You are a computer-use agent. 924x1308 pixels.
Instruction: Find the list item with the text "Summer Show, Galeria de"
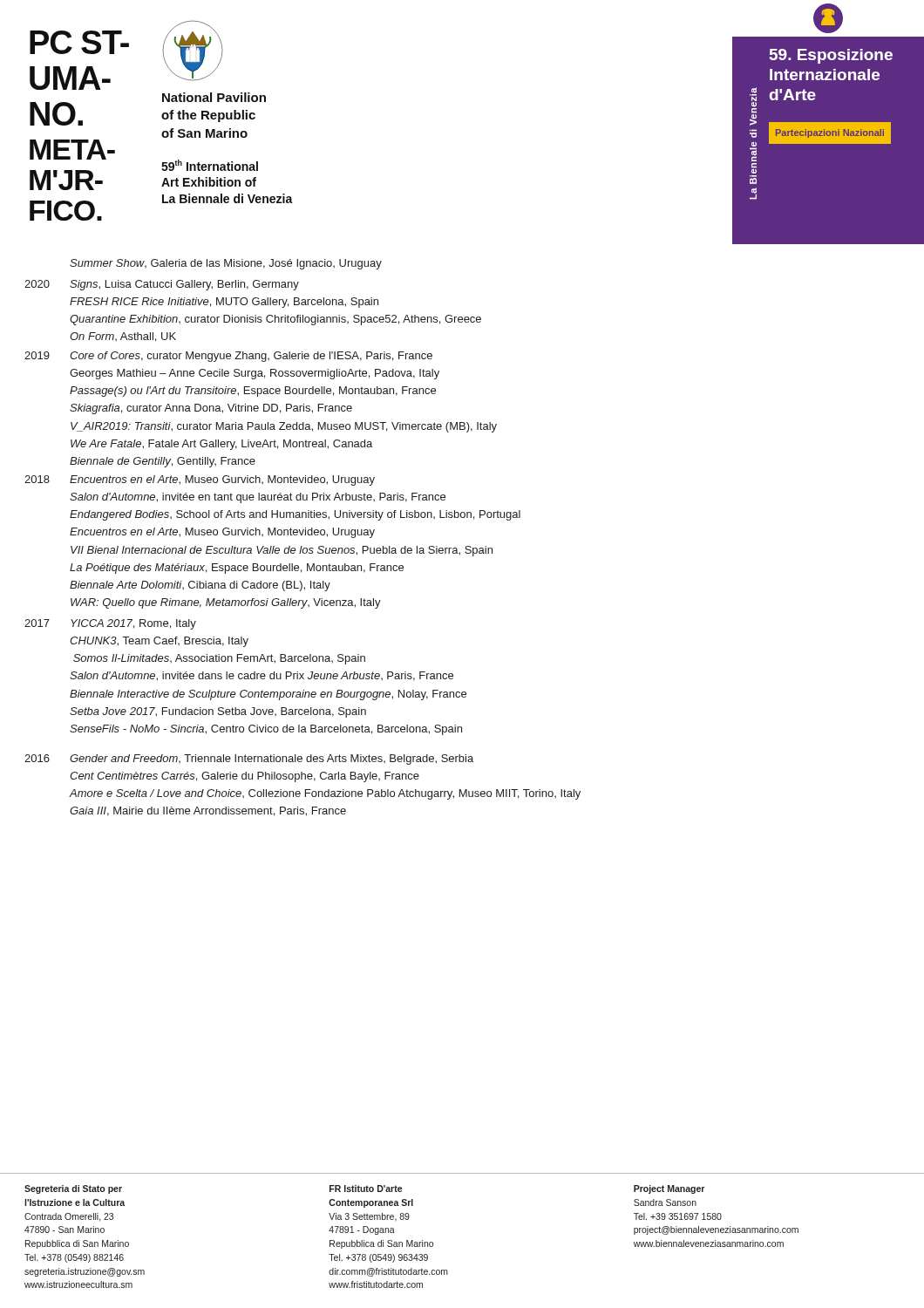click(226, 264)
